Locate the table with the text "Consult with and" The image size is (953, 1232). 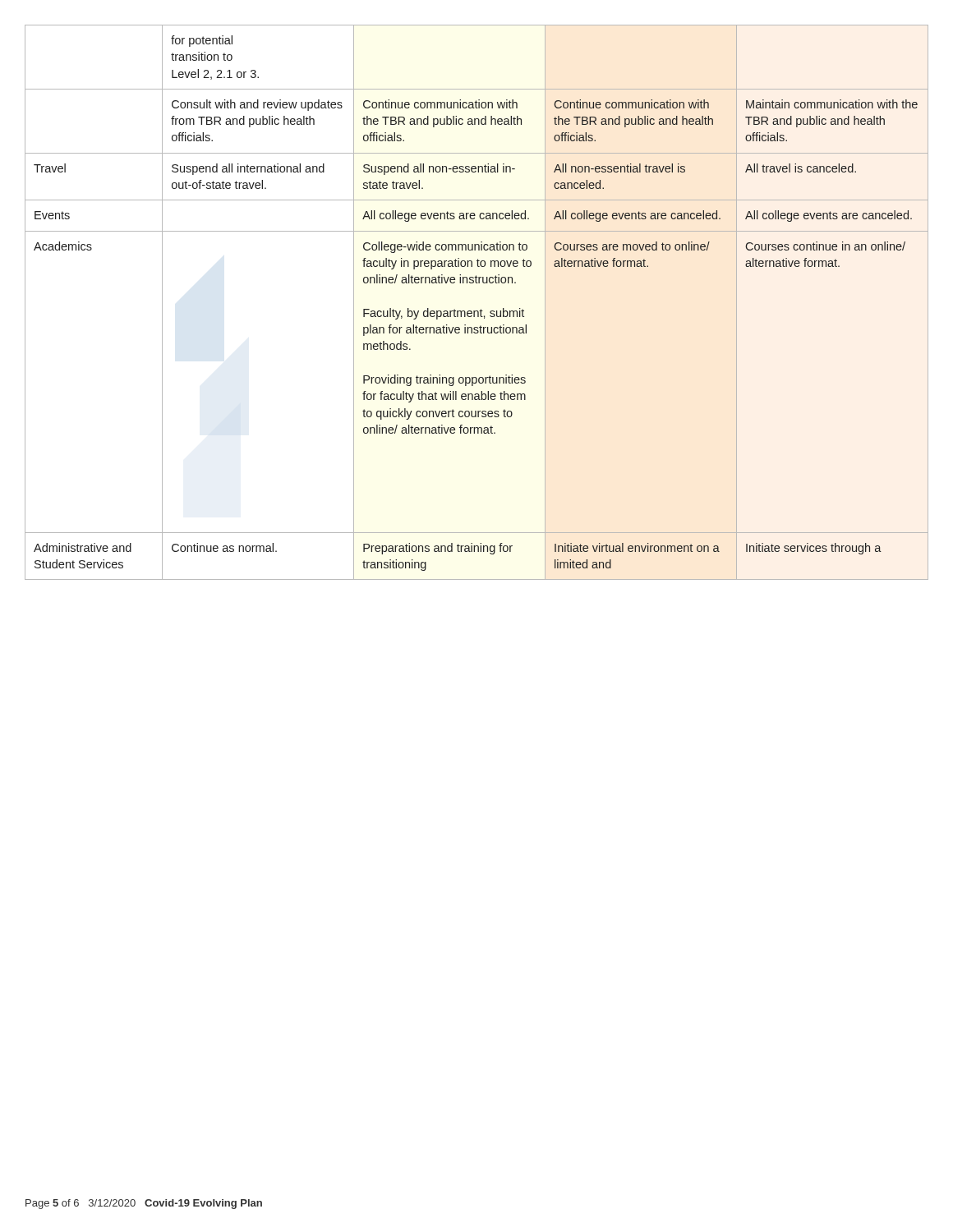coord(476,302)
